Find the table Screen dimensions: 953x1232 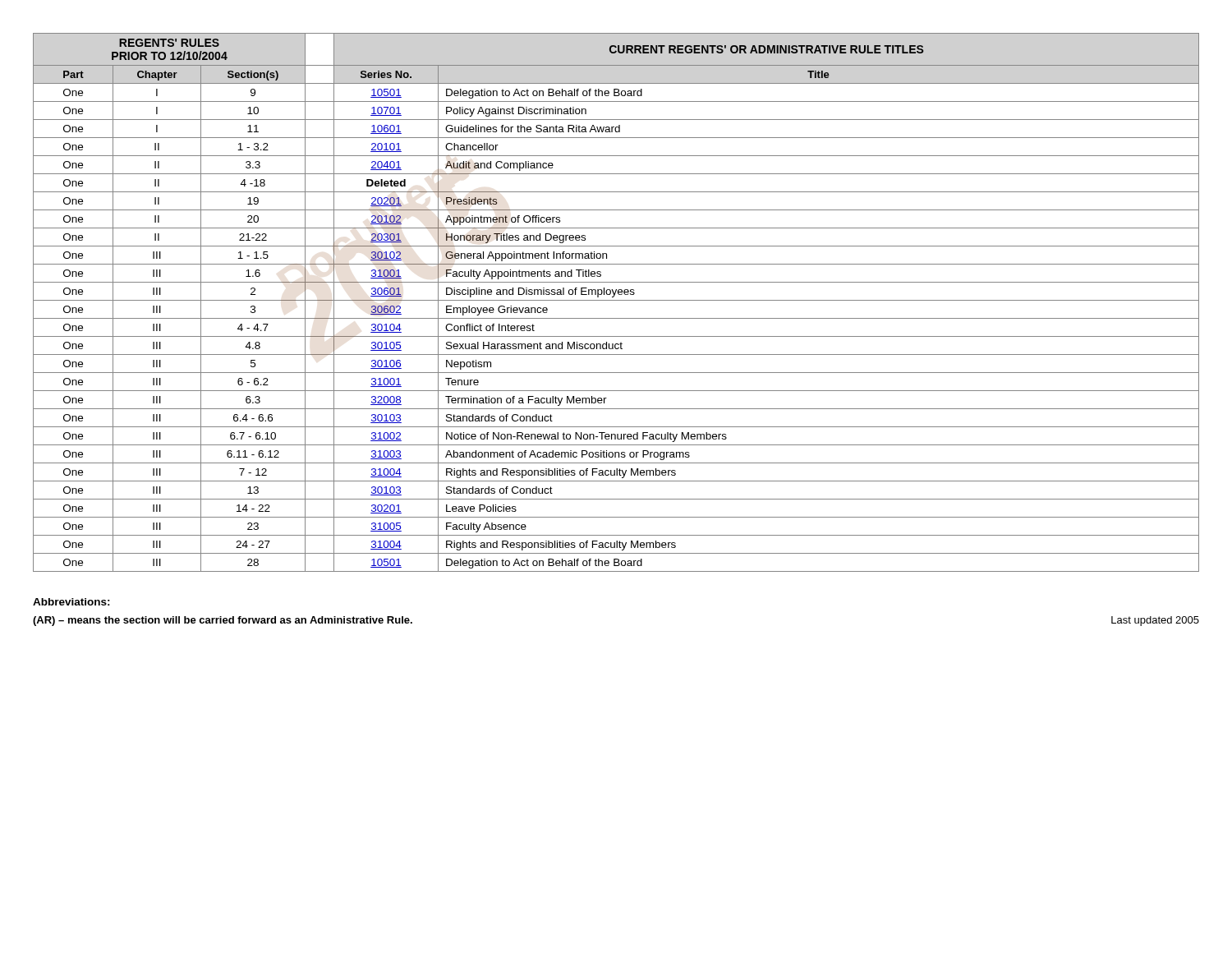tap(616, 302)
